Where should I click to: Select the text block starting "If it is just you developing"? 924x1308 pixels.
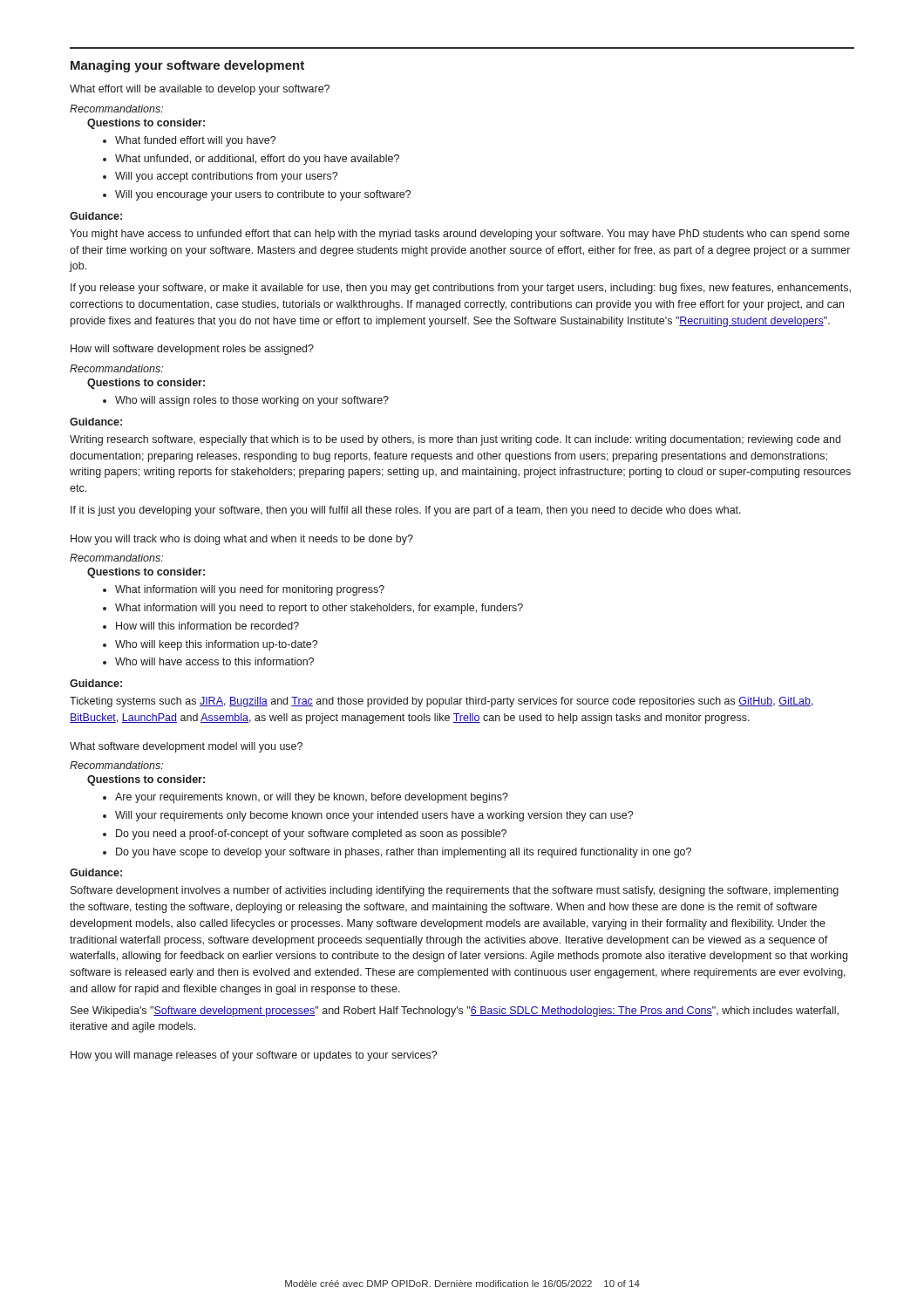tap(406, 510)
